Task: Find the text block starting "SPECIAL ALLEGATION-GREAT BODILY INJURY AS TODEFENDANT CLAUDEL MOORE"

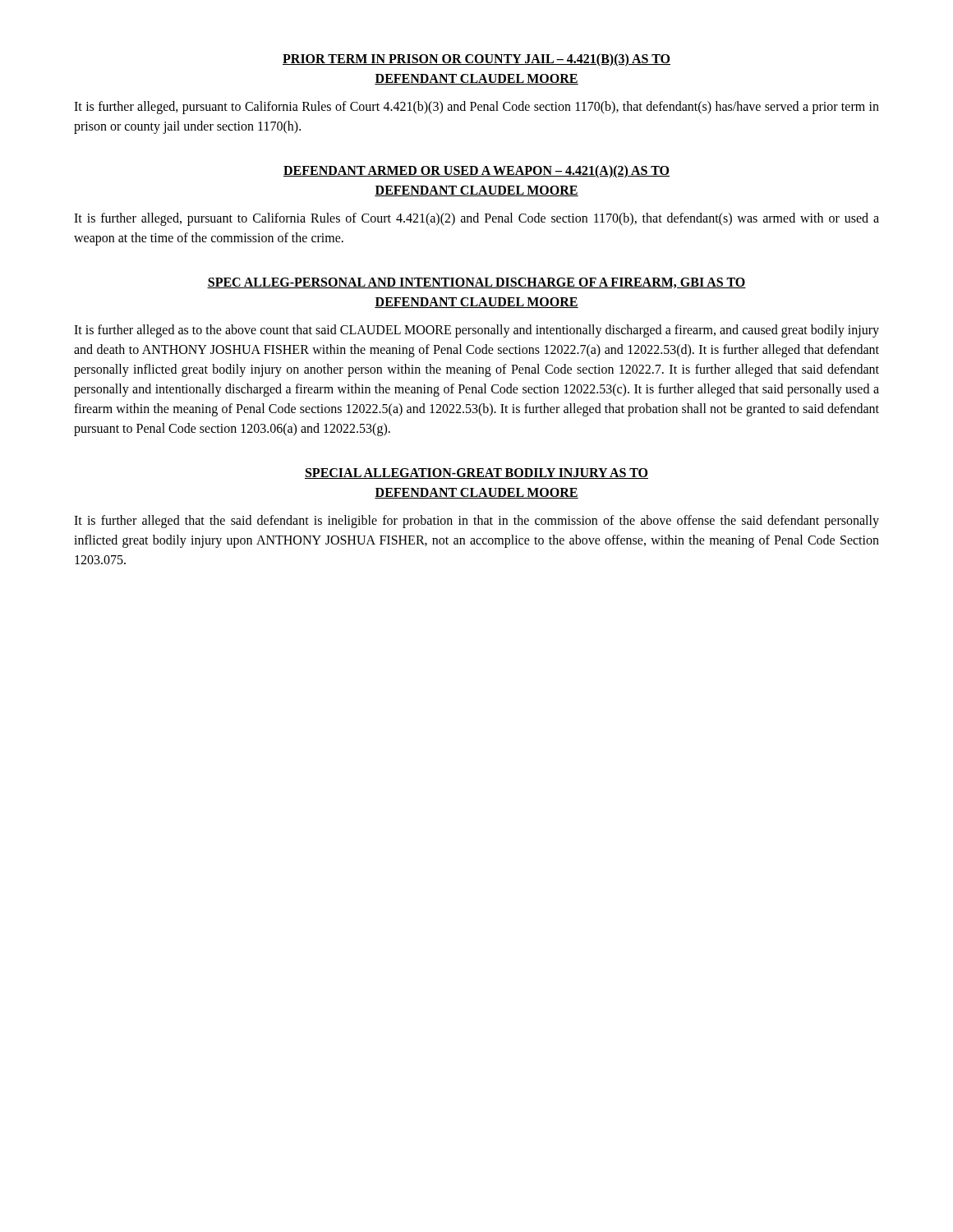Action: pyautogui.click(x=476, y=483)
